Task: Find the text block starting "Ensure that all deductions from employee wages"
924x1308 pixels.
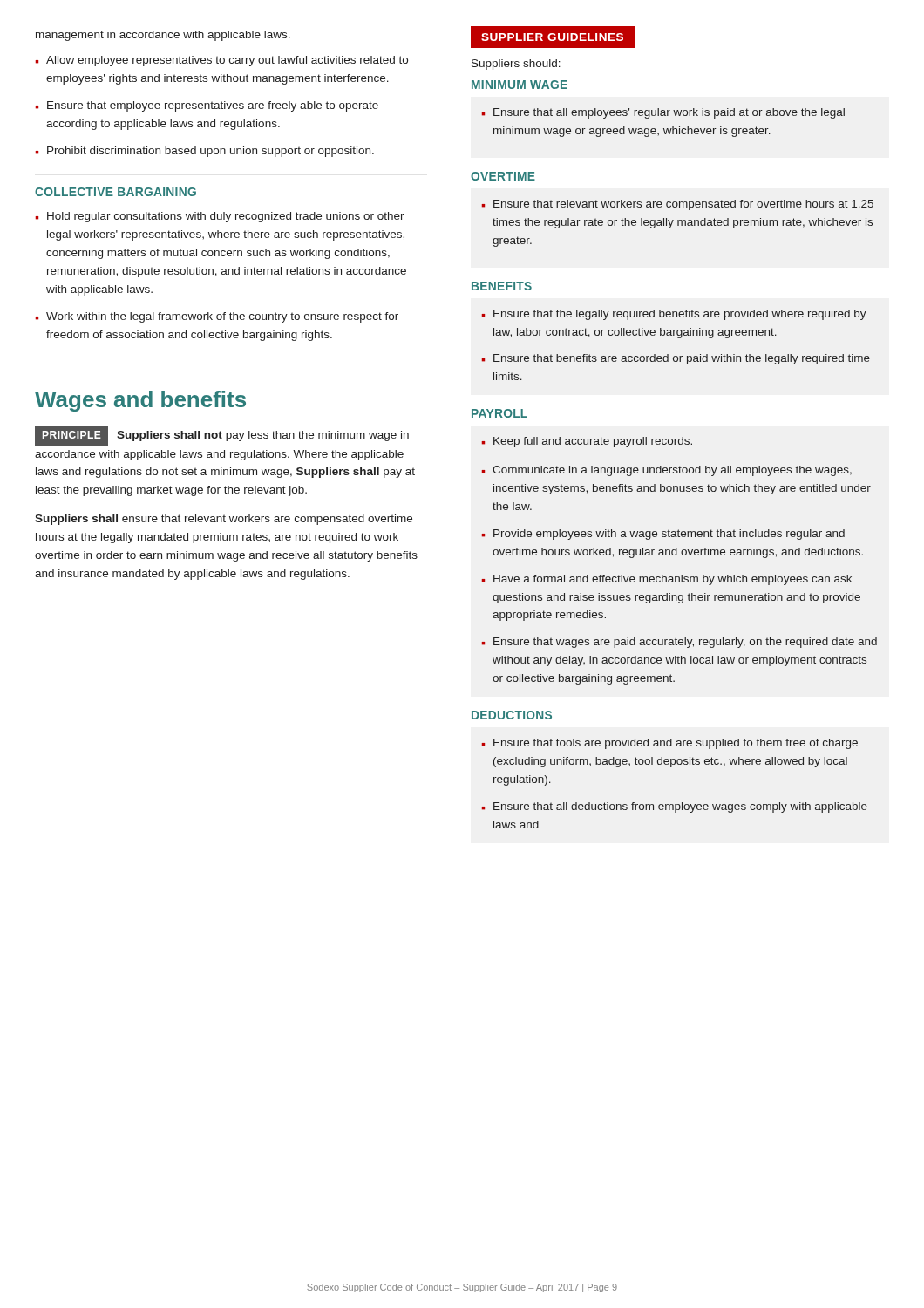Action: (680, 815)
